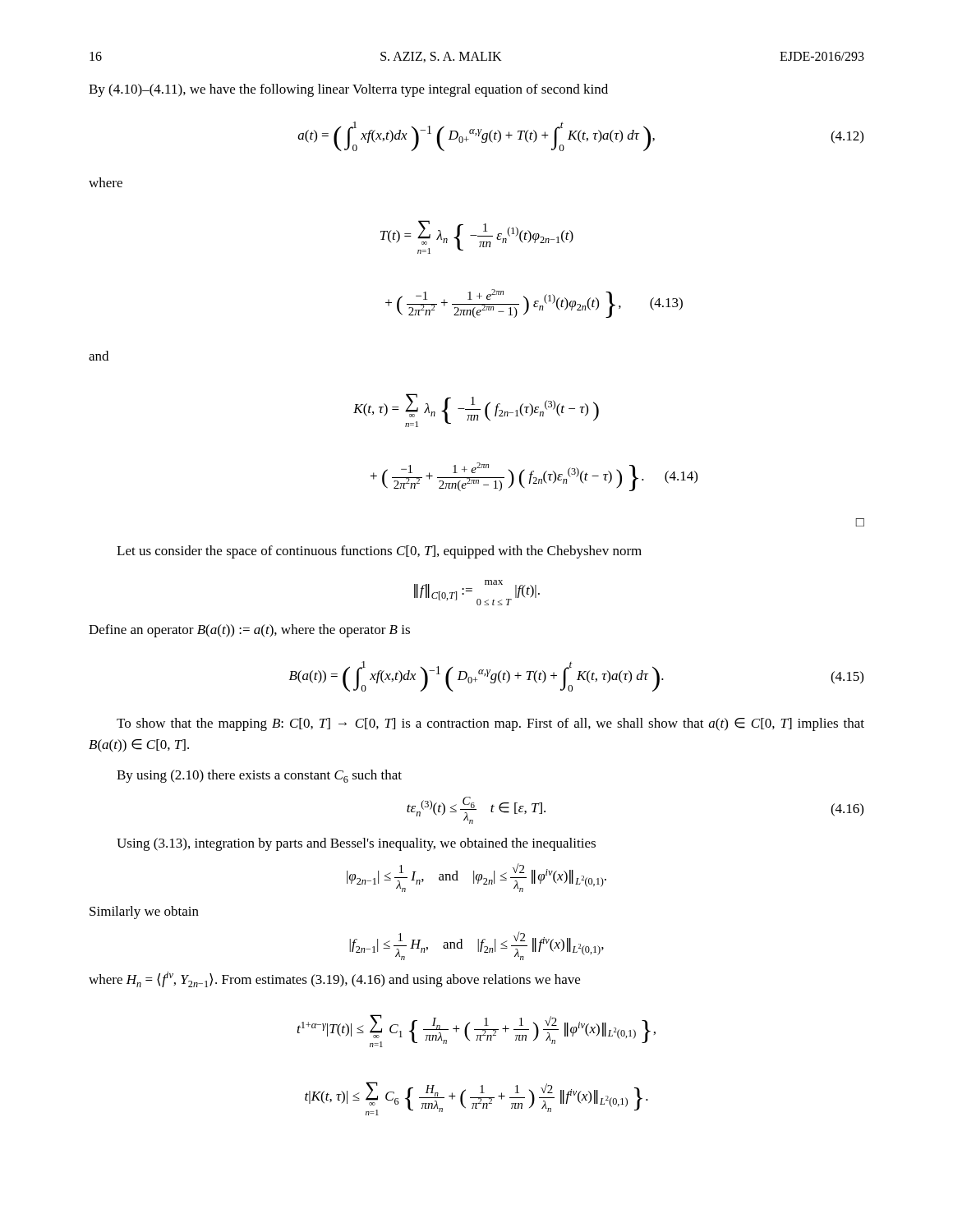Locate the formula that opens with "t1+α−γ|T(t)| ≤ ∑ ∞n=1 C1"
This screenshot has width=953, height=1232.
(476, 1031)
